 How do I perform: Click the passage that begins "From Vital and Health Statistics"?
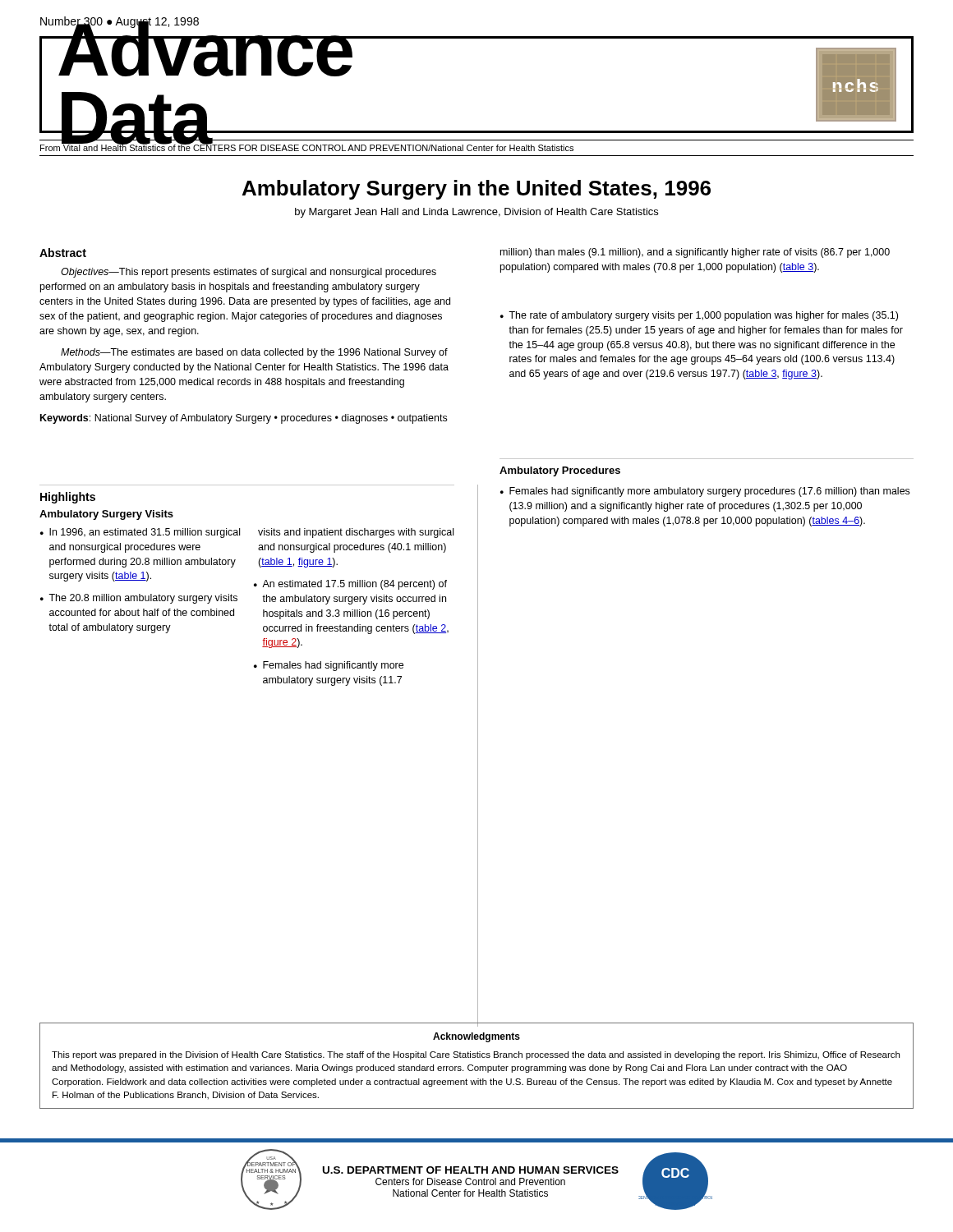click(x=307, y=148)
